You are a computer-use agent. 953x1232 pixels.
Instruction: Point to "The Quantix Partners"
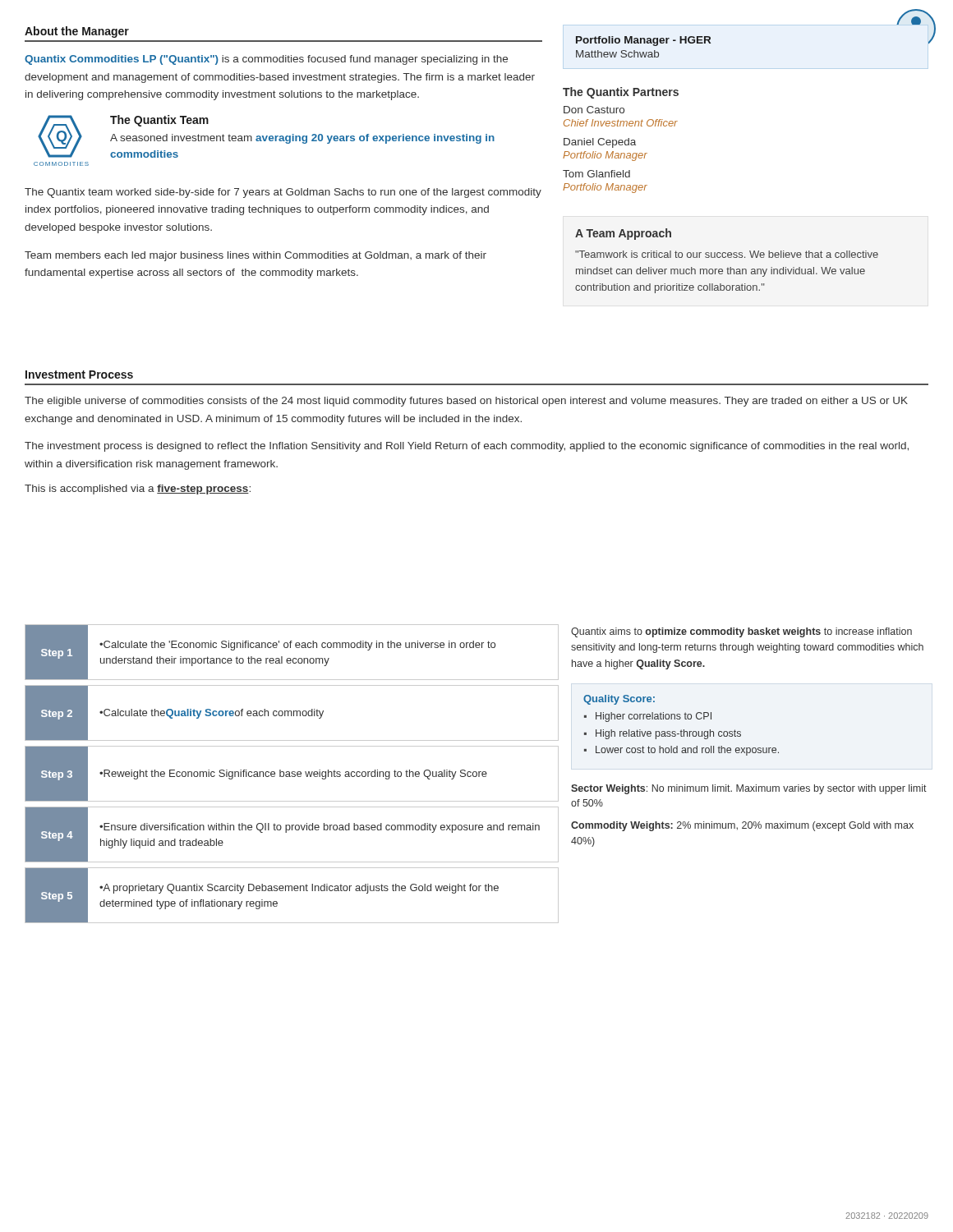pyautogui.click(x=621, y=92)
